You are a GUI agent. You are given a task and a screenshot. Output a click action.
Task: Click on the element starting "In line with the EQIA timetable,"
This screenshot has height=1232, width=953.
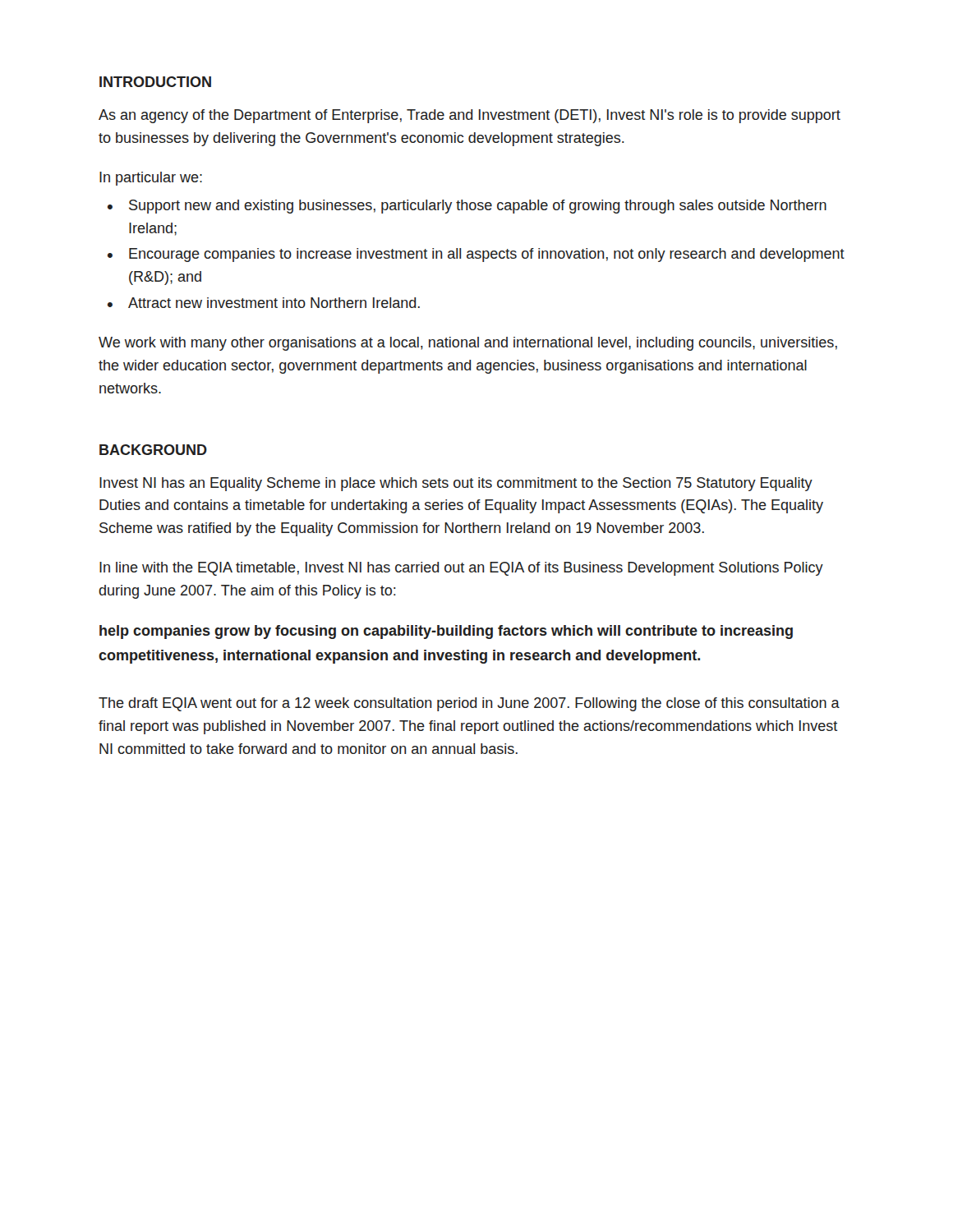click(461, 579)
